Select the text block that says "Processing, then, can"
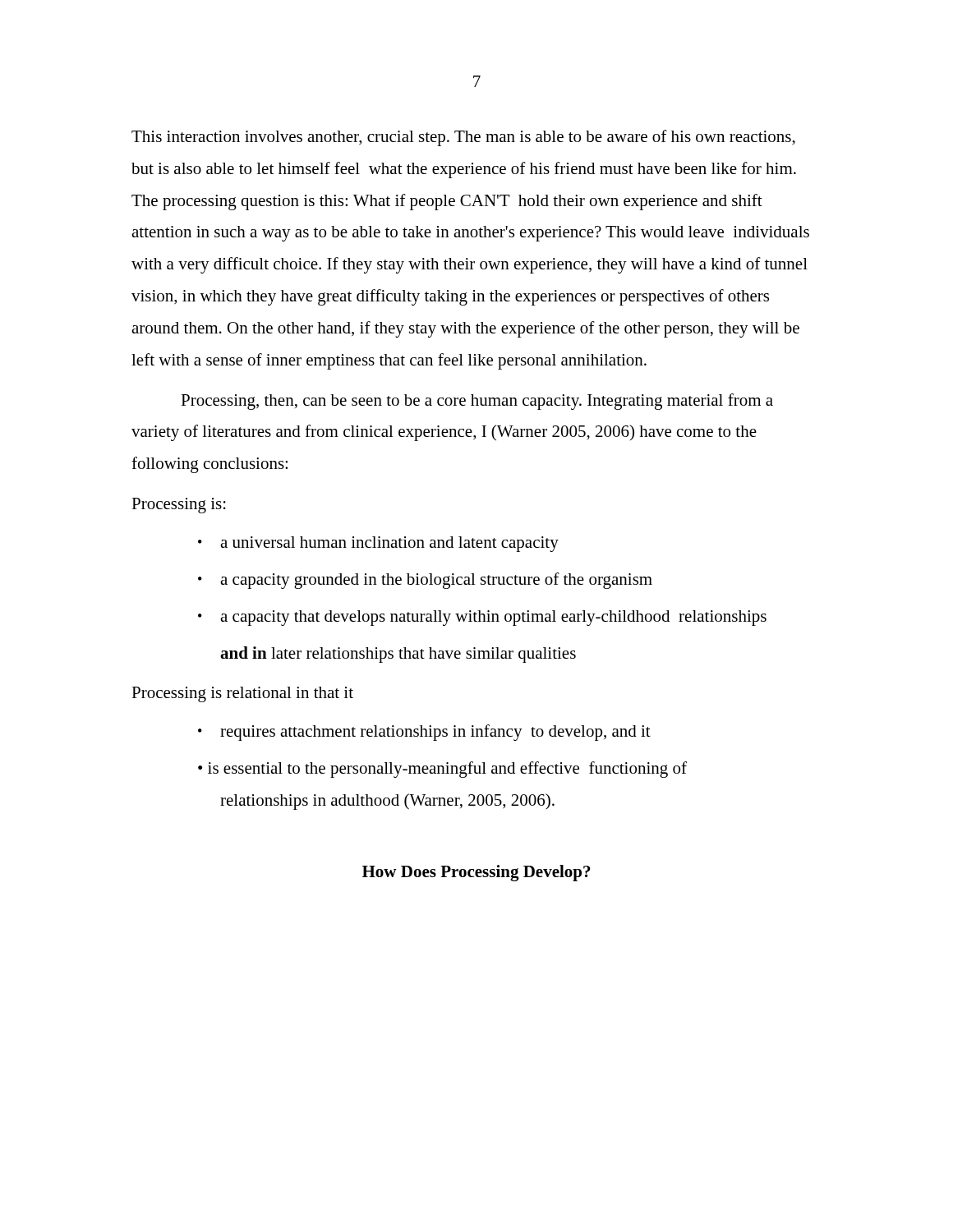 (x=452, y=432)
